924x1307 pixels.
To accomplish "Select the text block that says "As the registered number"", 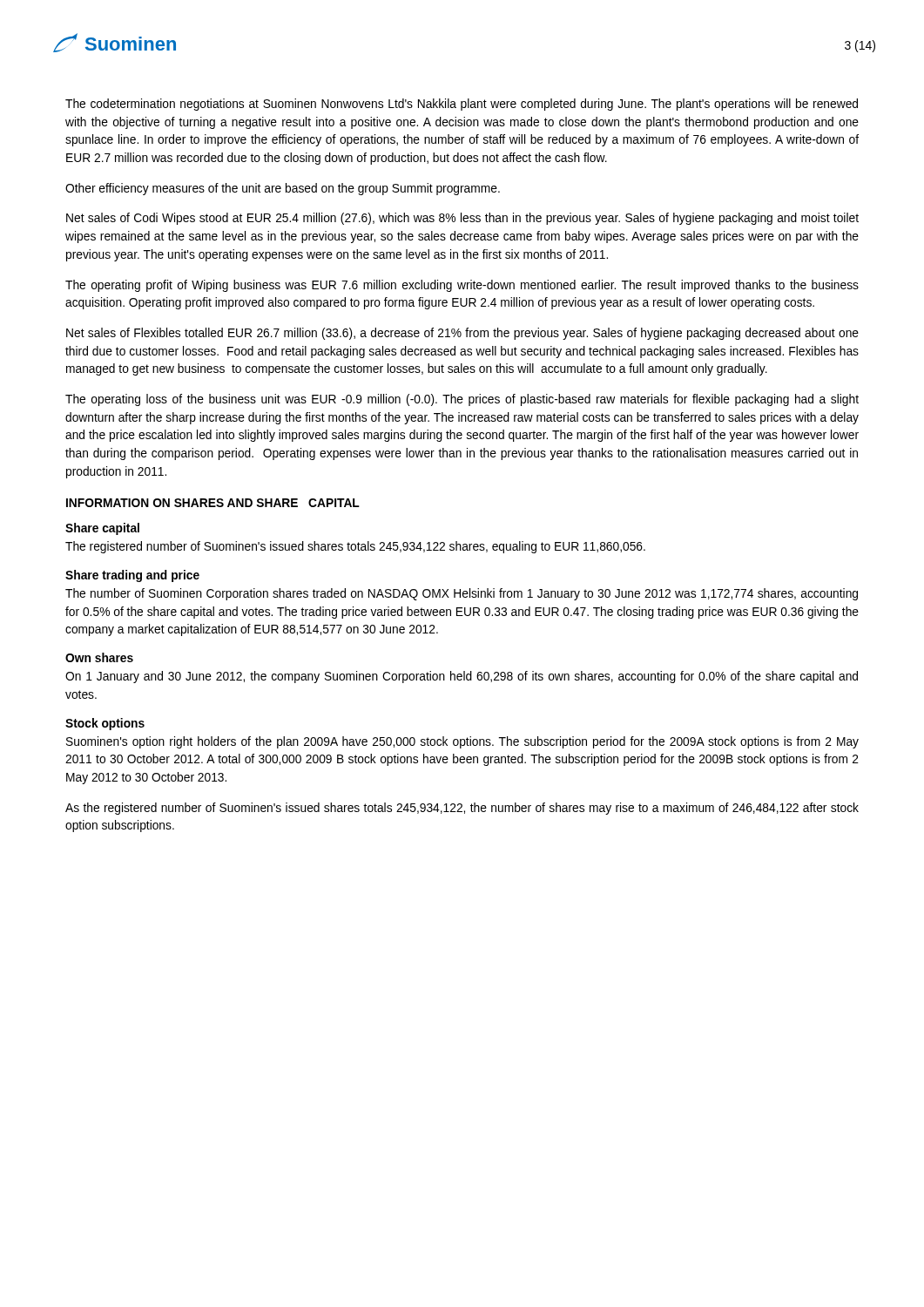I will (462, 817).
